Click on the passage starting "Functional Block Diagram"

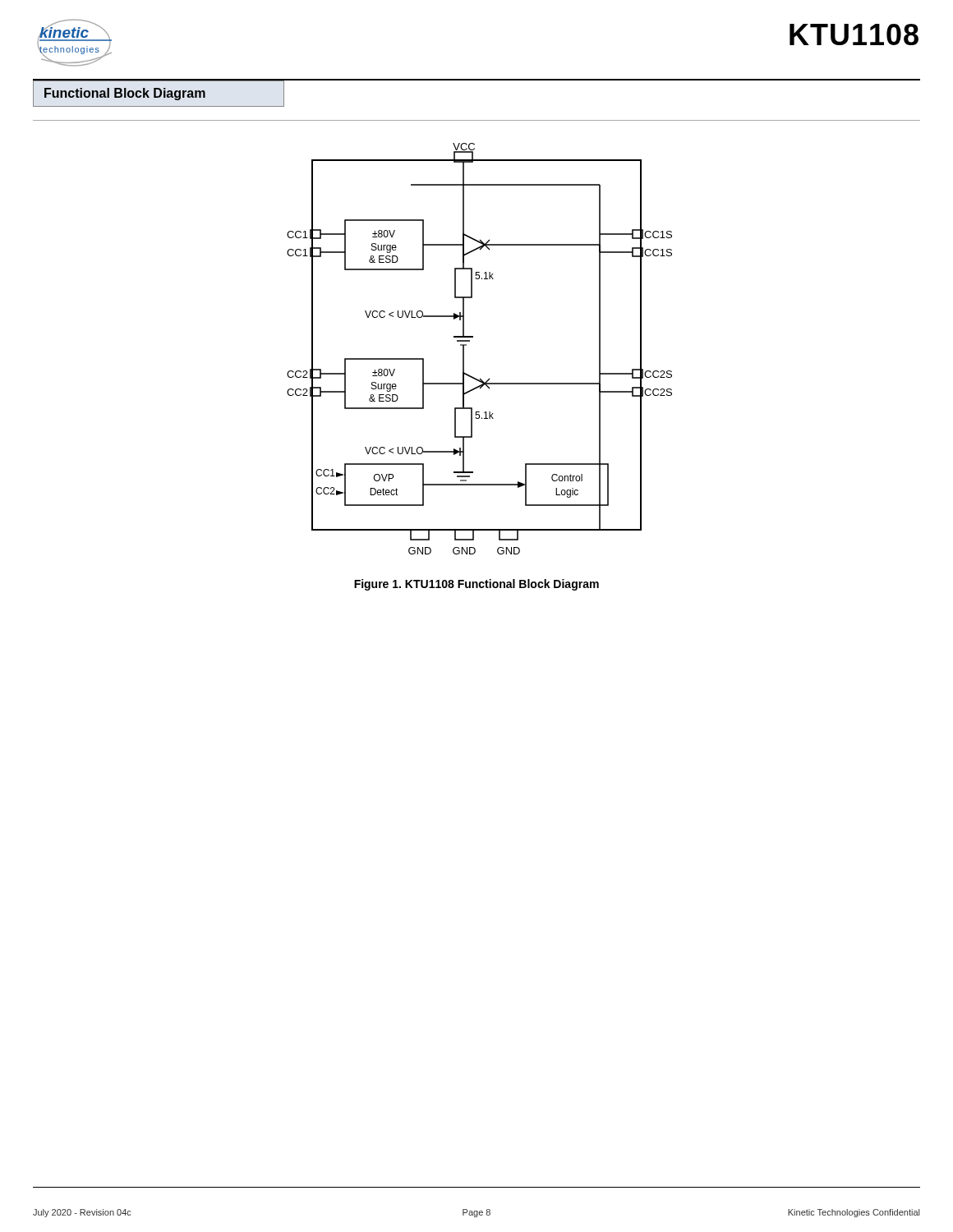point(125,93)
